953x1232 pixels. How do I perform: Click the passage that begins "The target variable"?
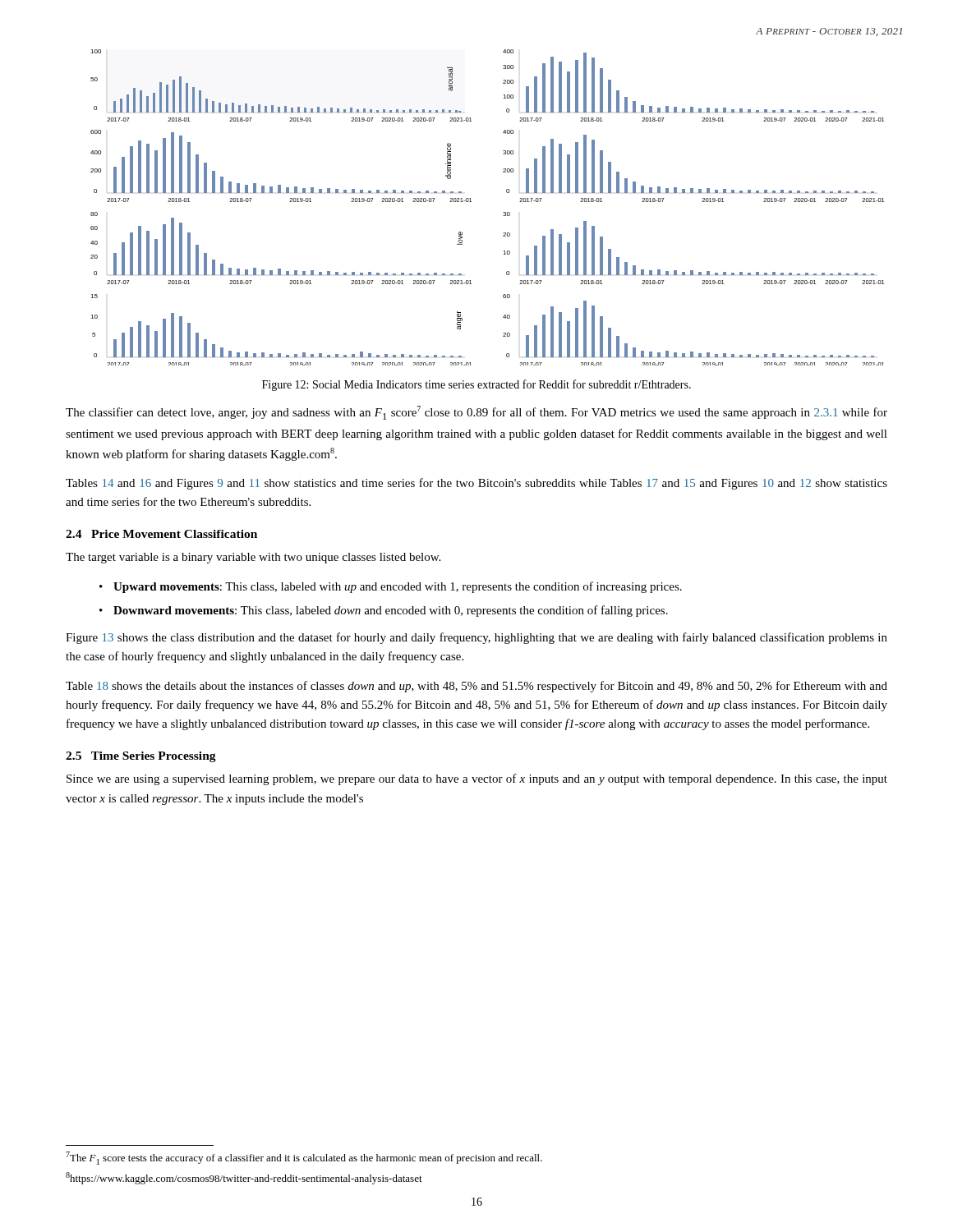tap(254, 557)
